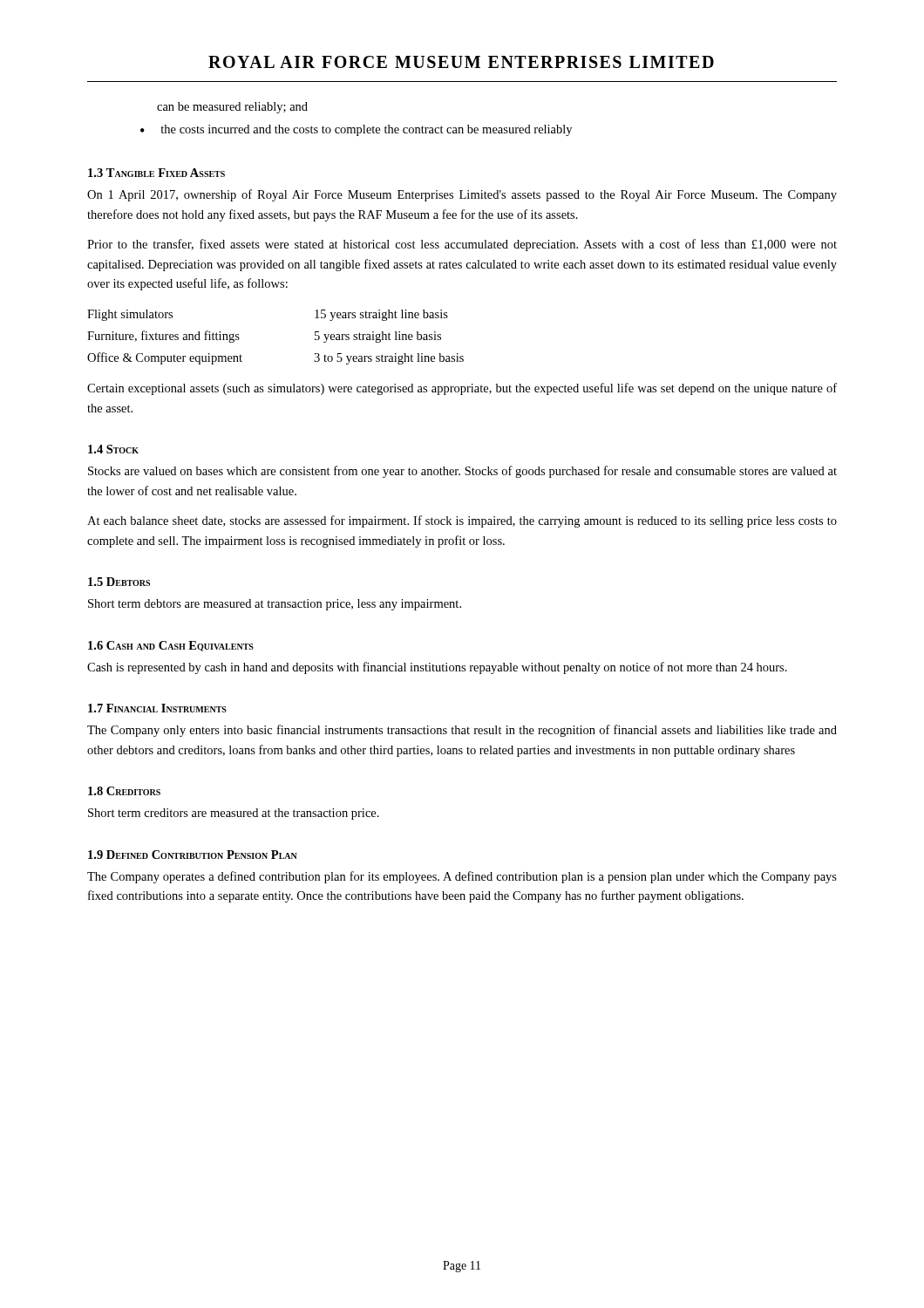Viewport: 924px width, 1308px height.
Task: Navigate to the element starting "Certain exceptional assets (such as simulators) were"
Action: (x=462, y=398)
